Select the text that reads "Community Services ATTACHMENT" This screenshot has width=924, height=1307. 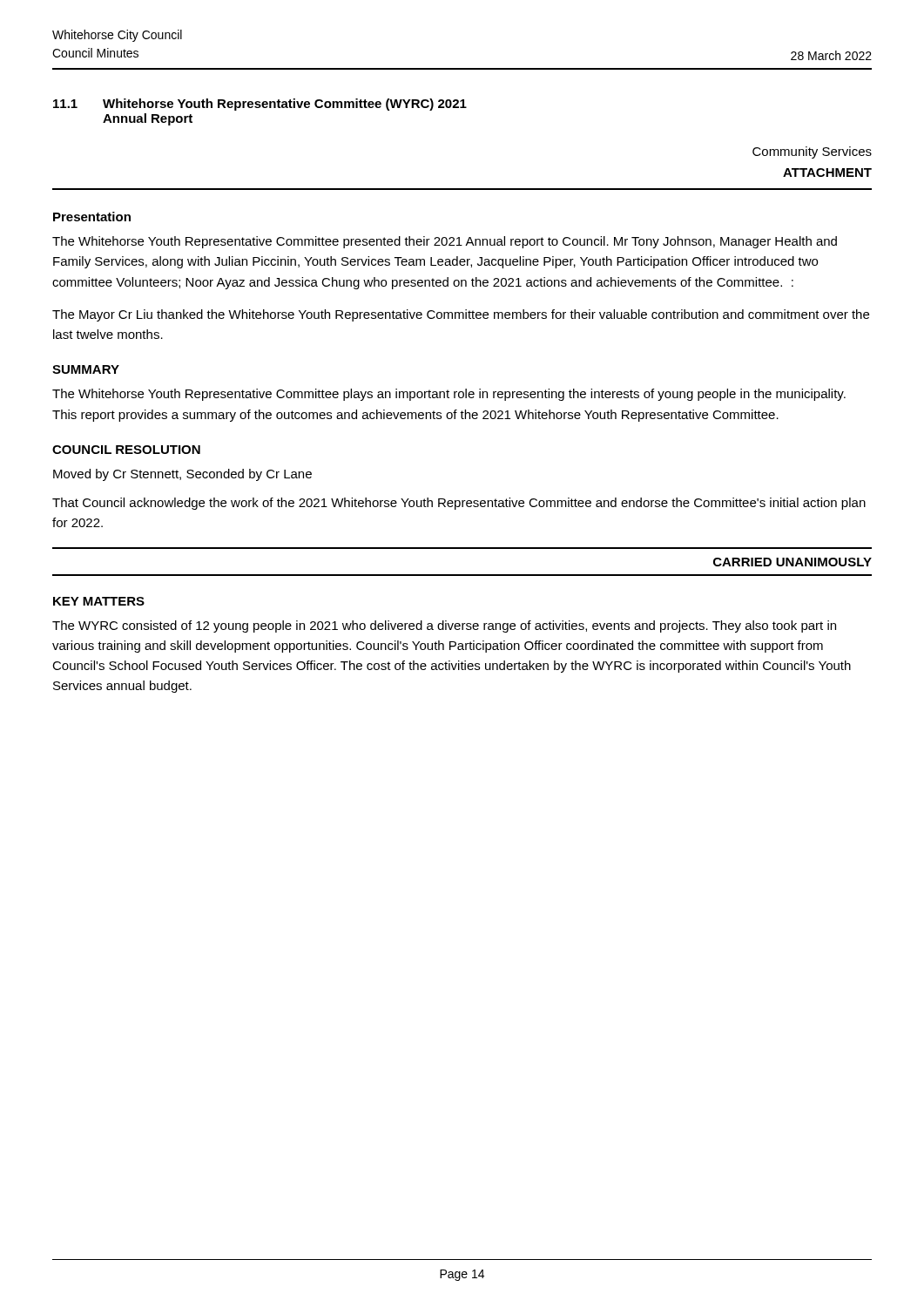point(812,162)
